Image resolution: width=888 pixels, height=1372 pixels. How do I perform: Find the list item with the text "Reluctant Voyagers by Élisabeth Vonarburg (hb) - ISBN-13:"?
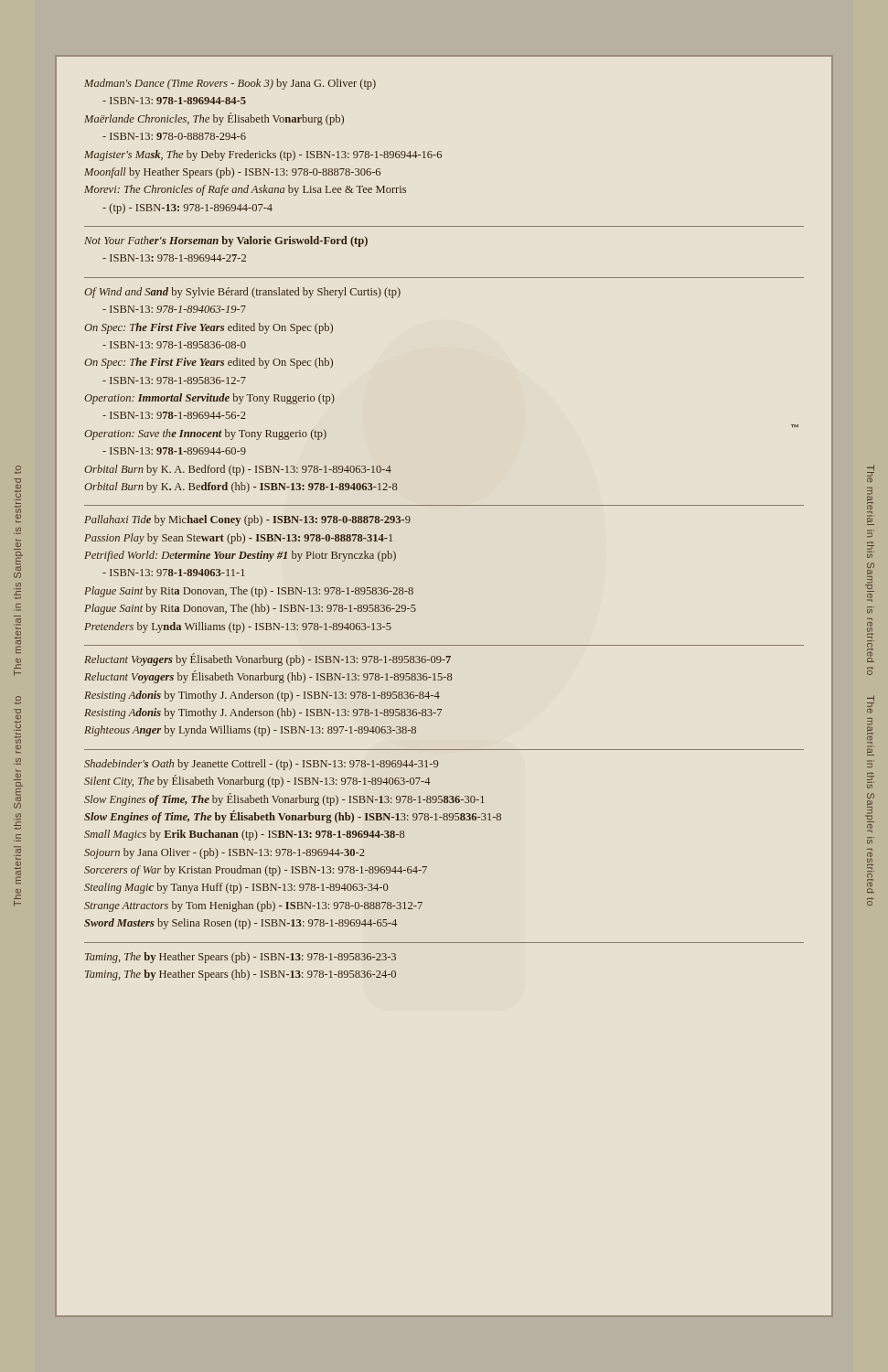coord(268,677)
